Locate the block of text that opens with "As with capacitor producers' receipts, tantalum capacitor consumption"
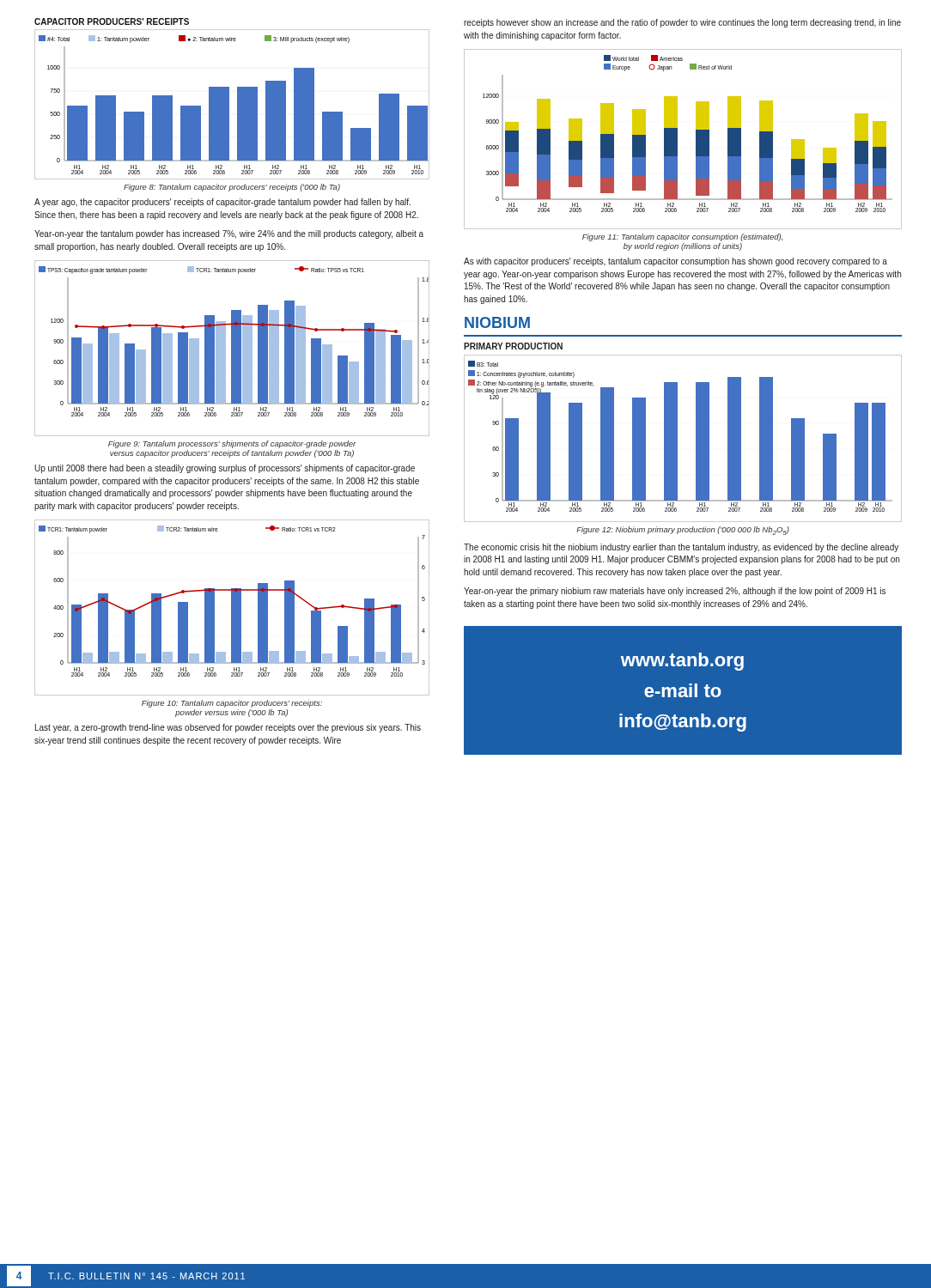This screenshot has height=1288, width=931. click(683, 280)
